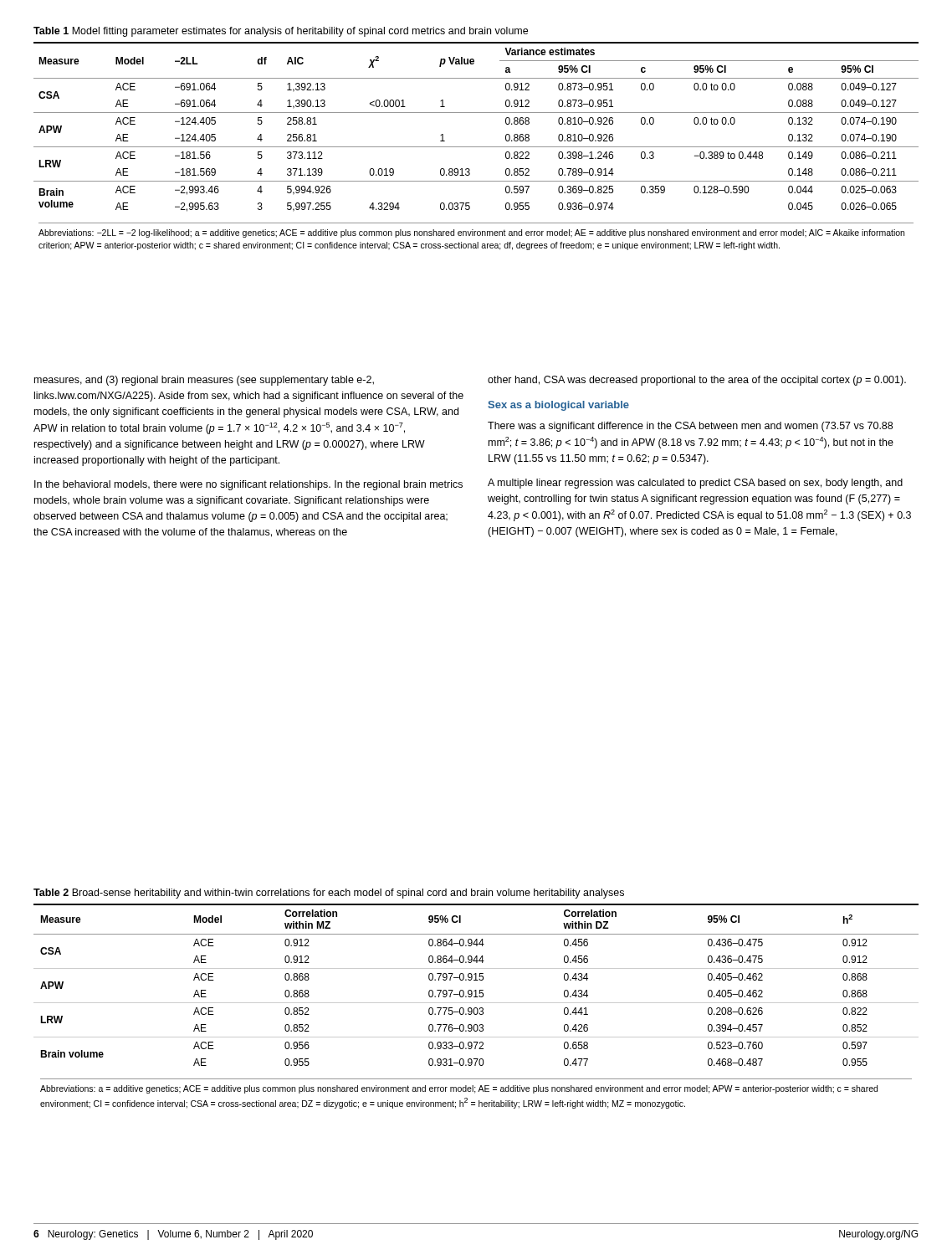Point to the caption beginning "Table 1 Model fitting"

point(281,31)
